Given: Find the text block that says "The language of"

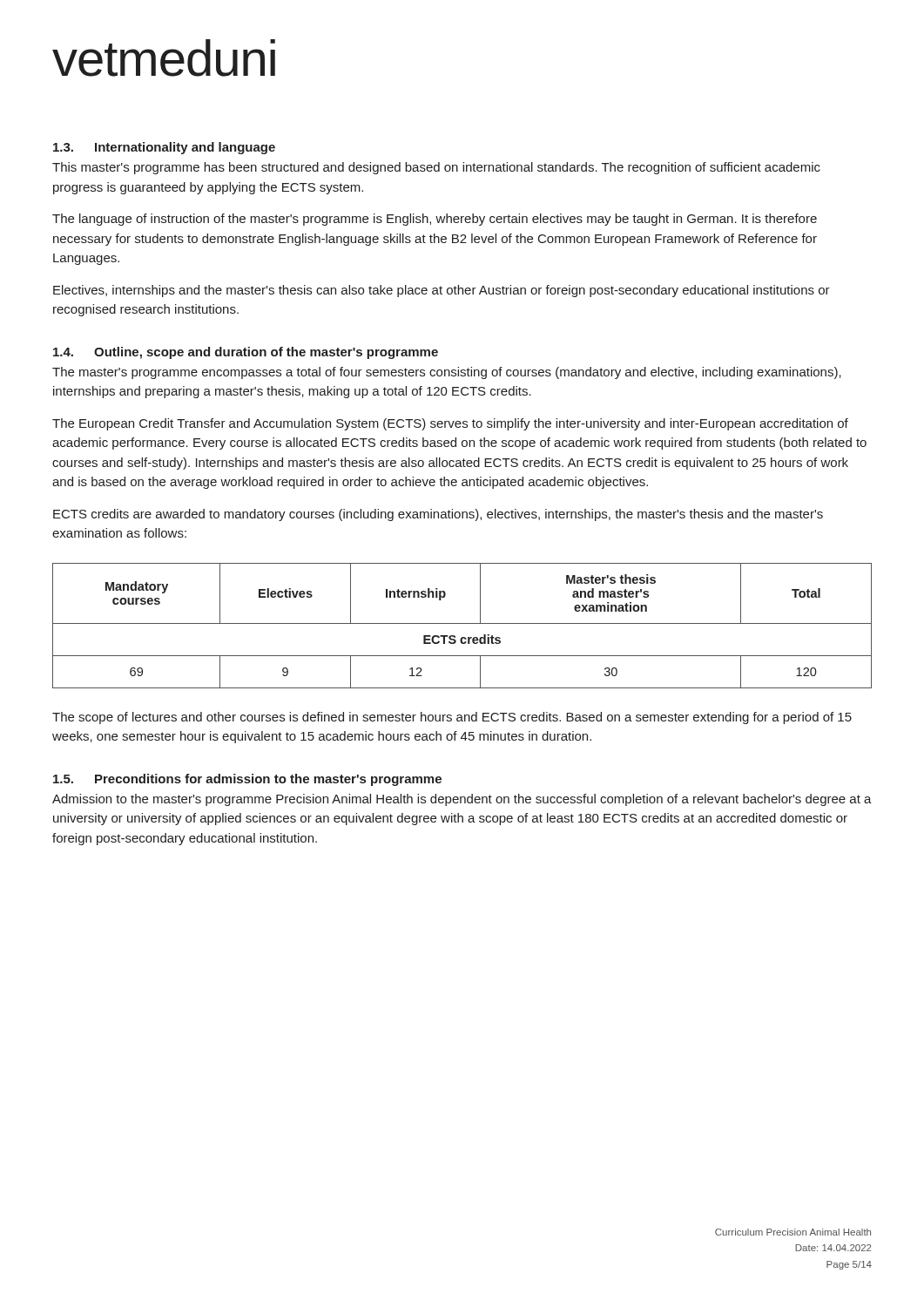Looking at the screenshot, I should click(435, 238).
